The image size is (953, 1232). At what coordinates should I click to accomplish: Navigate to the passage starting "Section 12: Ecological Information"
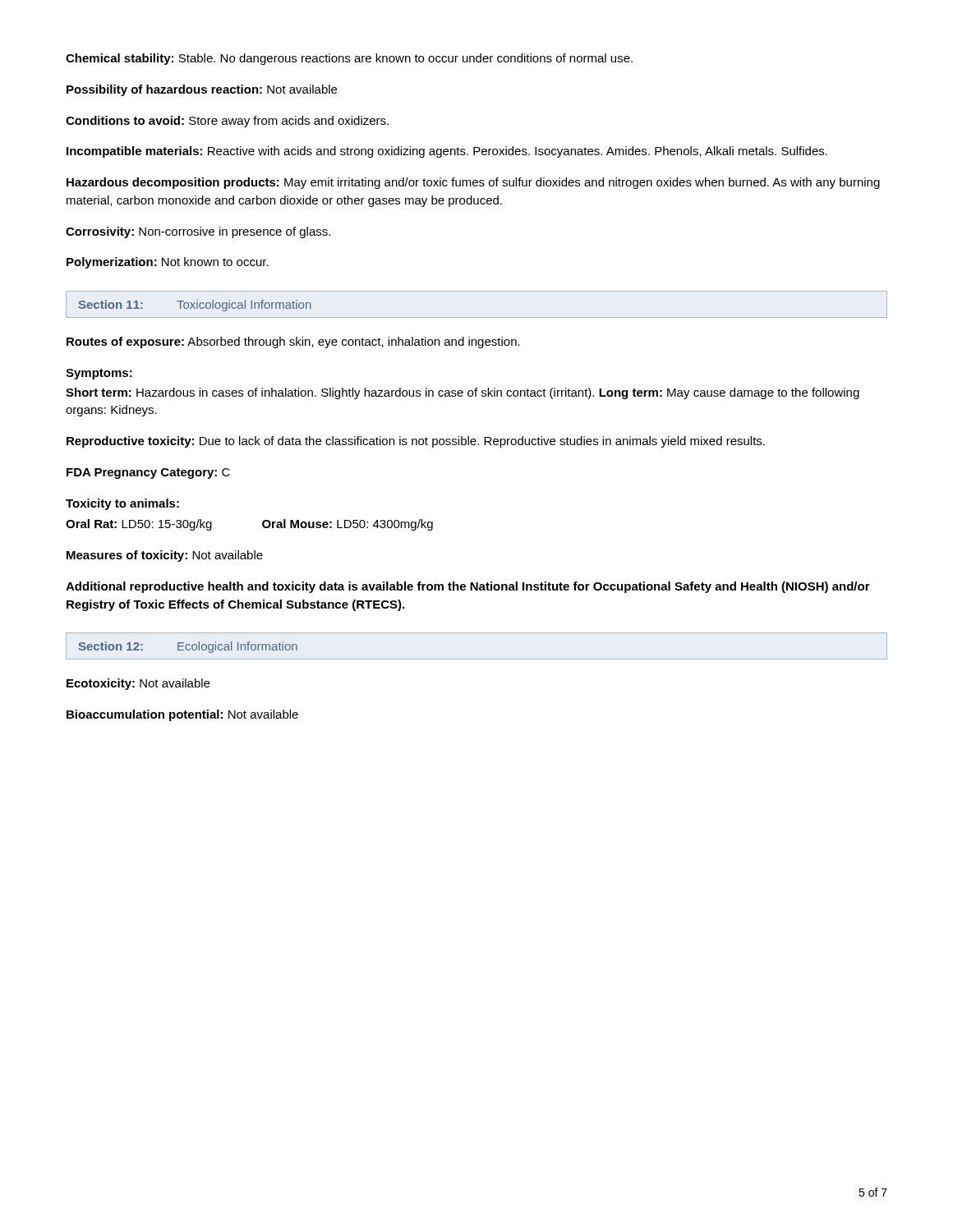click(x=188, y=646)
